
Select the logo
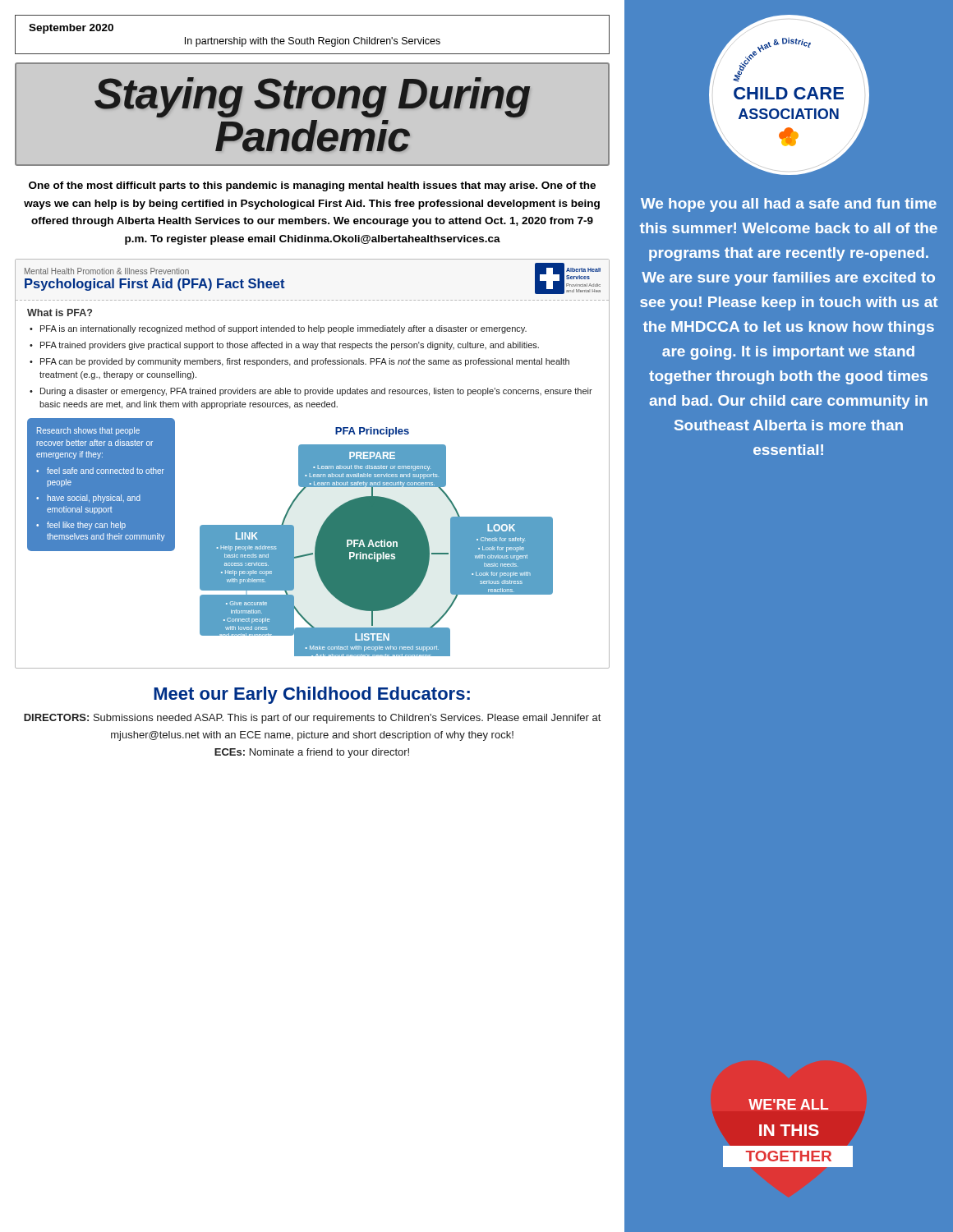pos(789,95)
